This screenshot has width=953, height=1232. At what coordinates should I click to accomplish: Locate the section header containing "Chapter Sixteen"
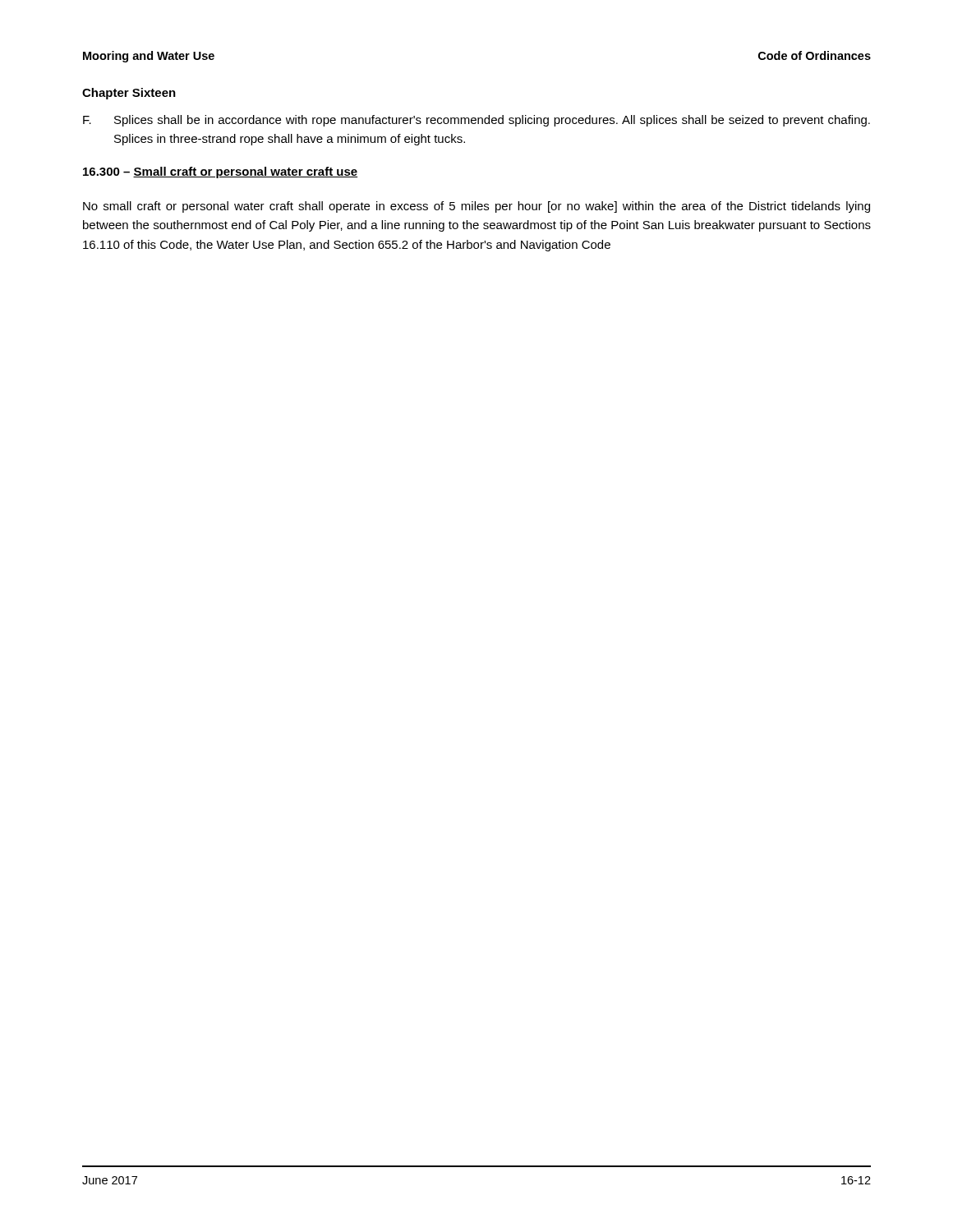(x=129, y=92)
